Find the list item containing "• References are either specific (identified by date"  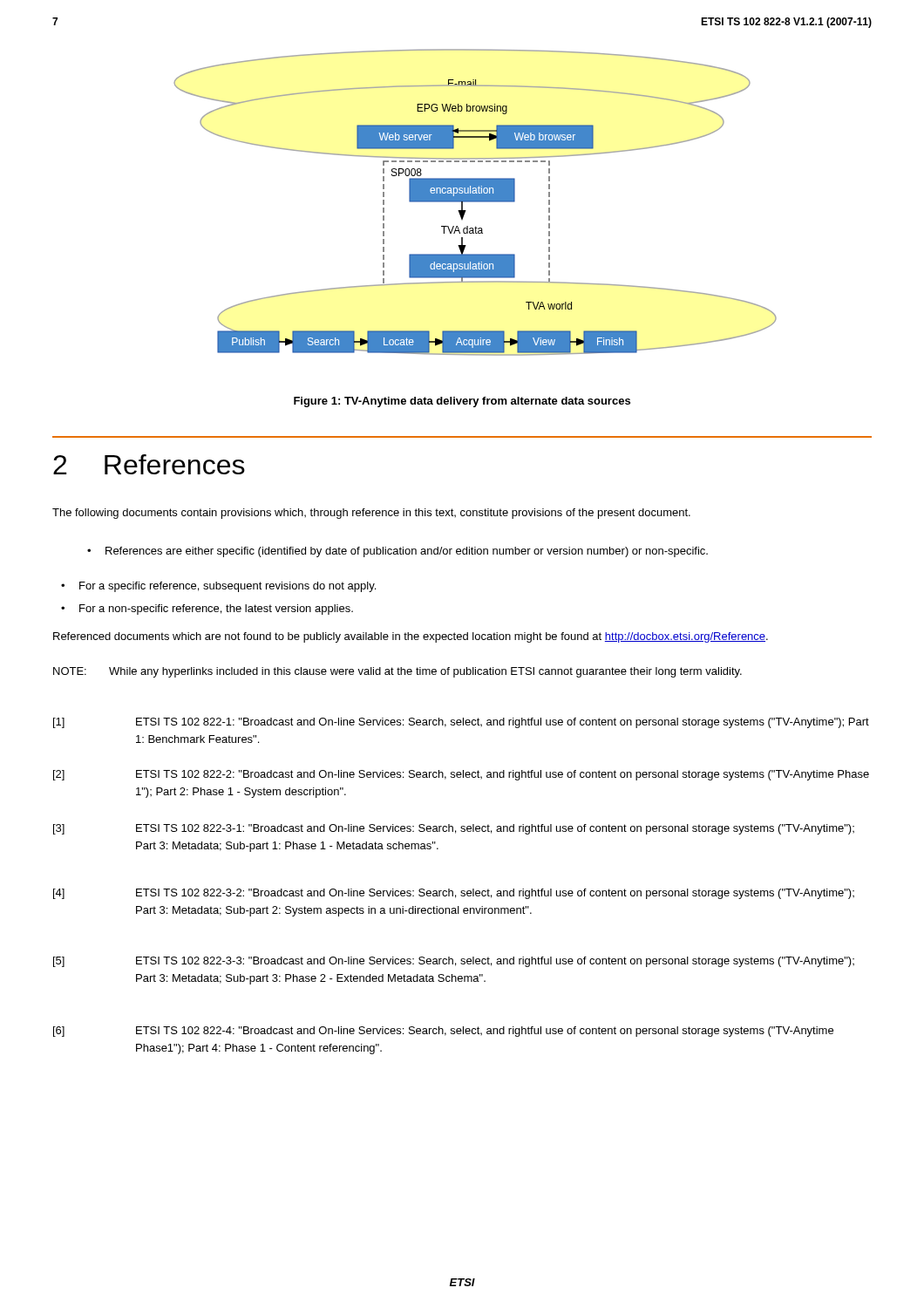(475, 551)
